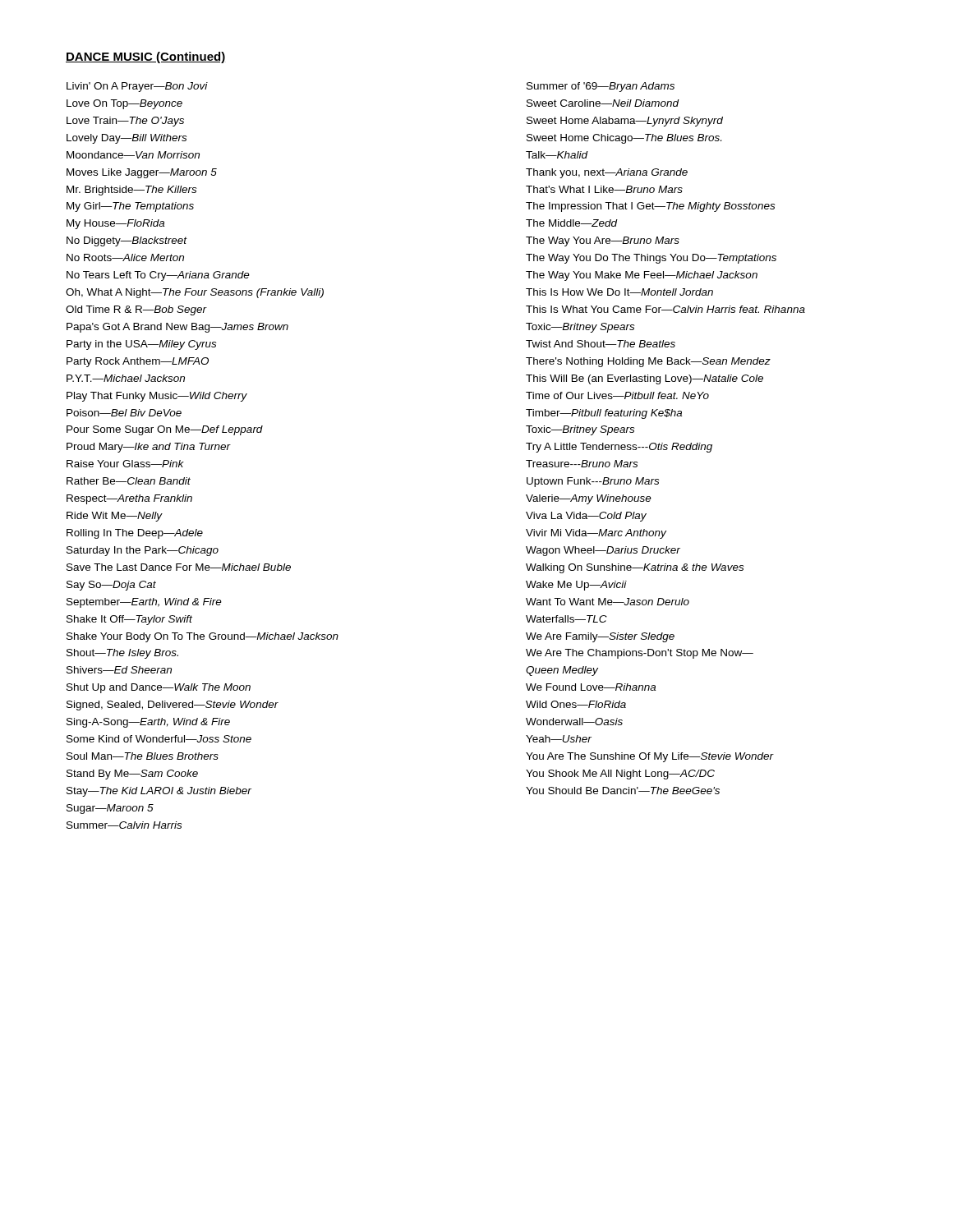
Task: Locate the element starting "Party Rock Anthem—LMFAO"
Action: pyautogui.click(x=137, y=361)
